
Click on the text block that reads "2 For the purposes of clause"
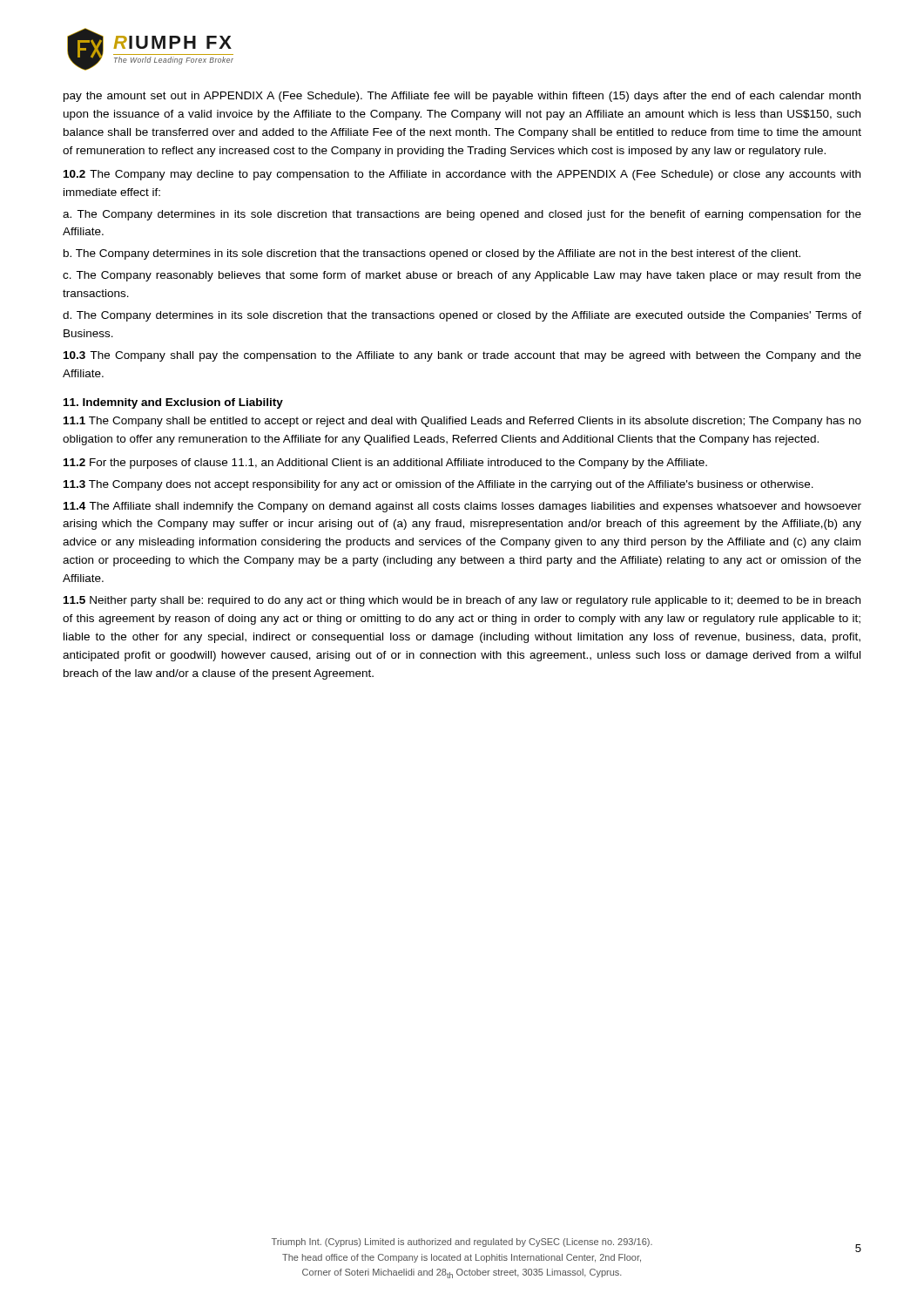point(385,462)
